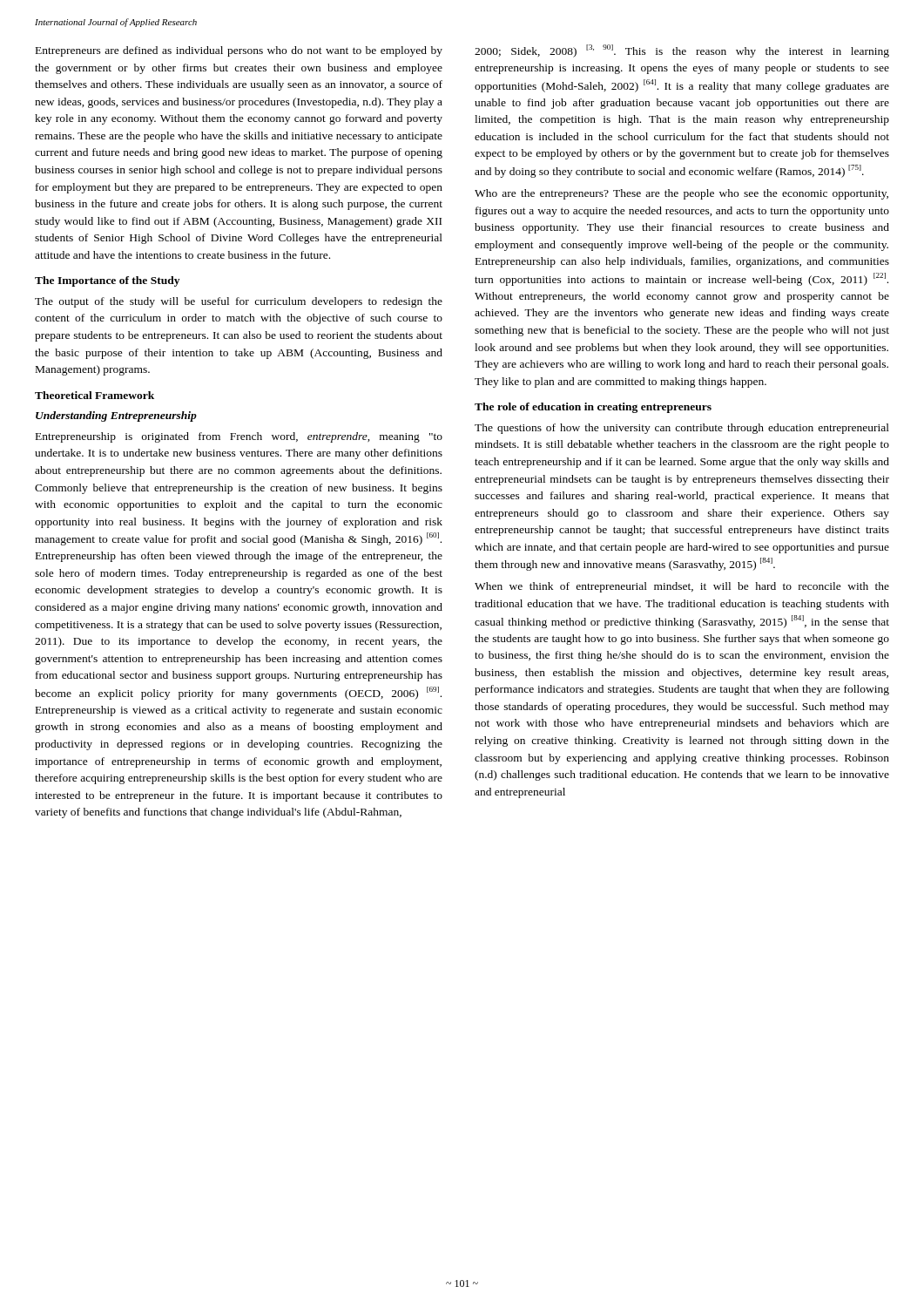This screenshot has height=1307, width=924.
Task: Click on the text block that says "2000; Sidek, 2008) [3, 90]. This"
Action: pyautogui.click(x=682, y=216)
